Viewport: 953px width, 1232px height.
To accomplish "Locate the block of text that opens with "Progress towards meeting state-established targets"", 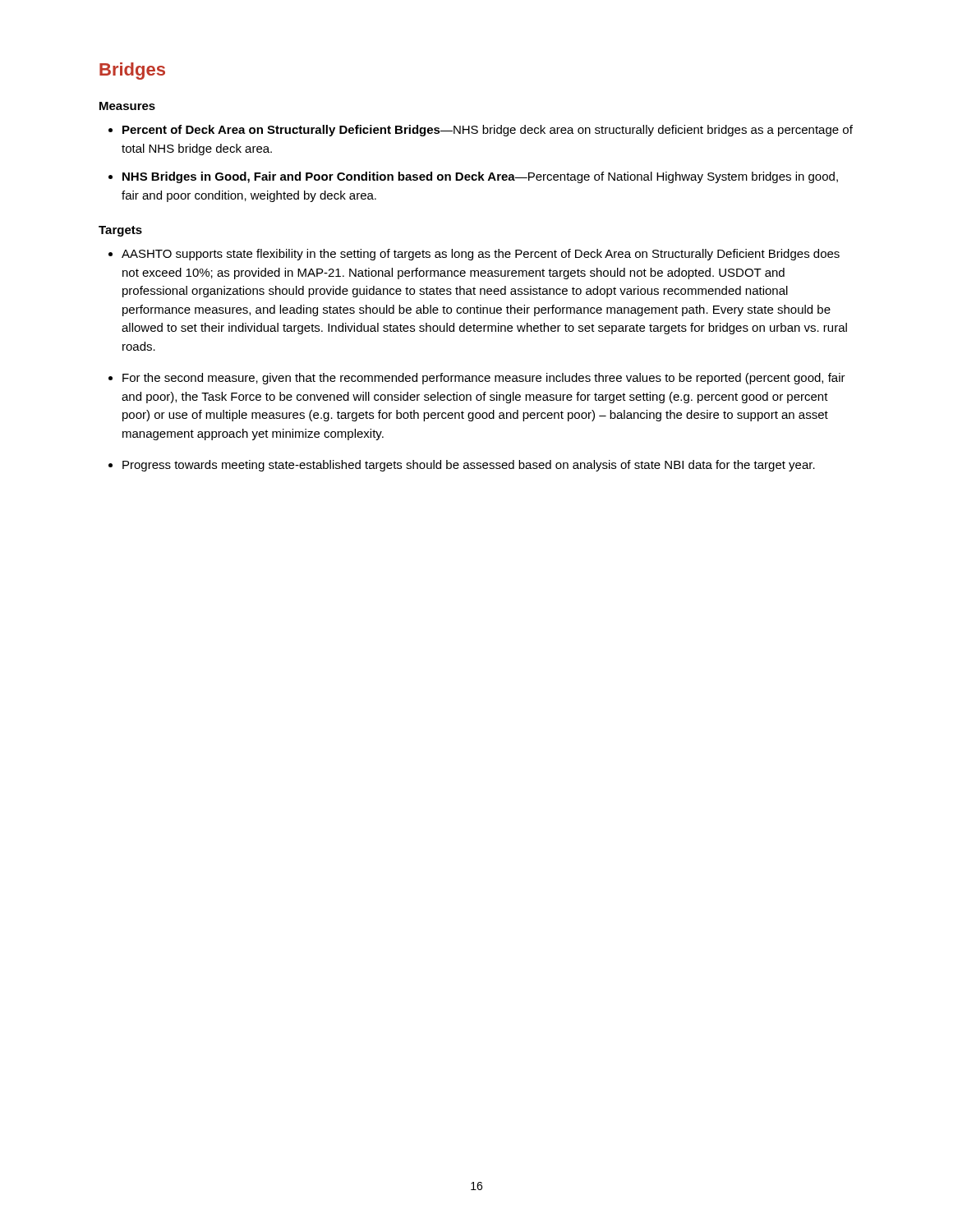I will 469,464.
